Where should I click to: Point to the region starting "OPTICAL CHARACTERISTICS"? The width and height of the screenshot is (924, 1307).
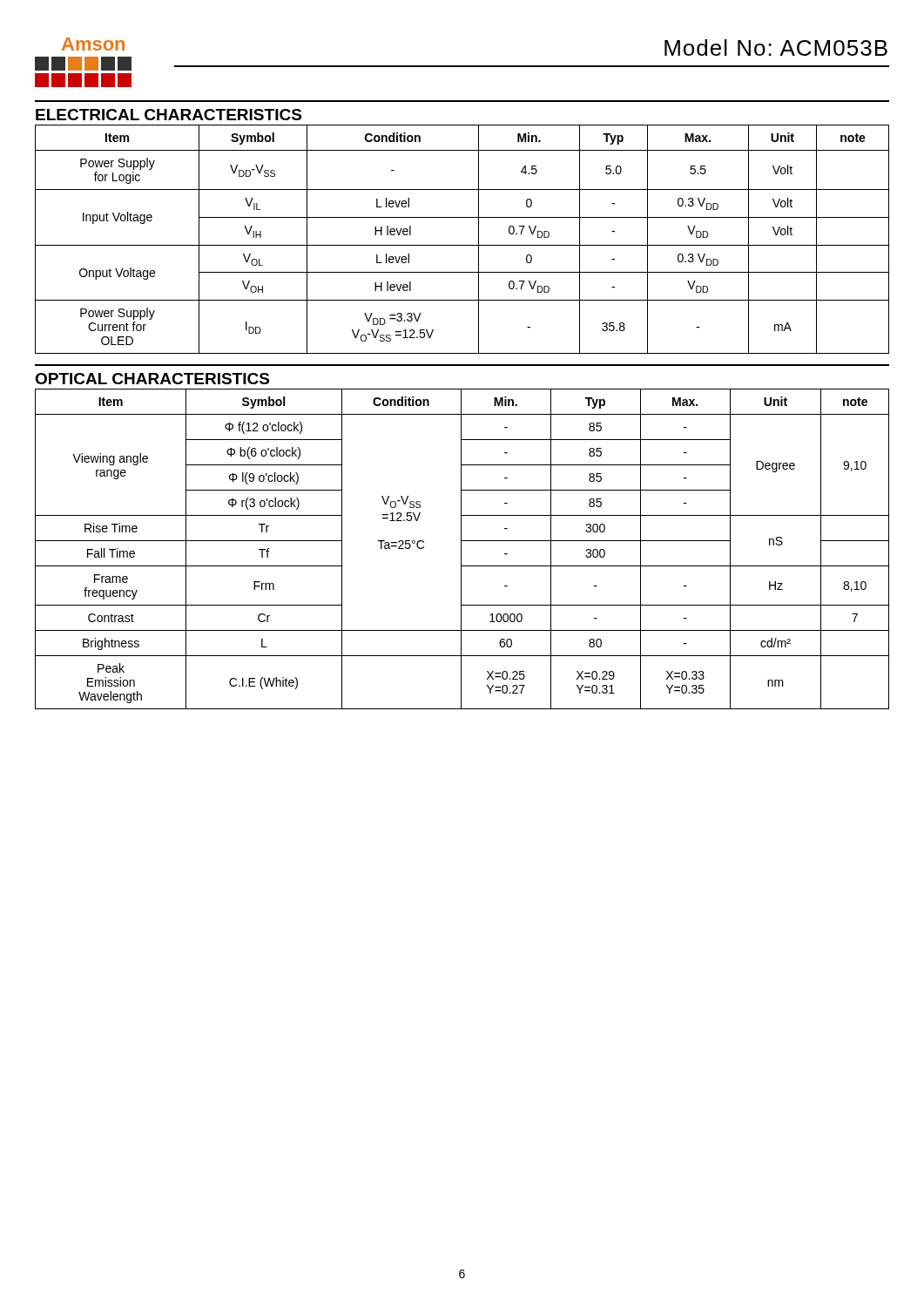152,379
